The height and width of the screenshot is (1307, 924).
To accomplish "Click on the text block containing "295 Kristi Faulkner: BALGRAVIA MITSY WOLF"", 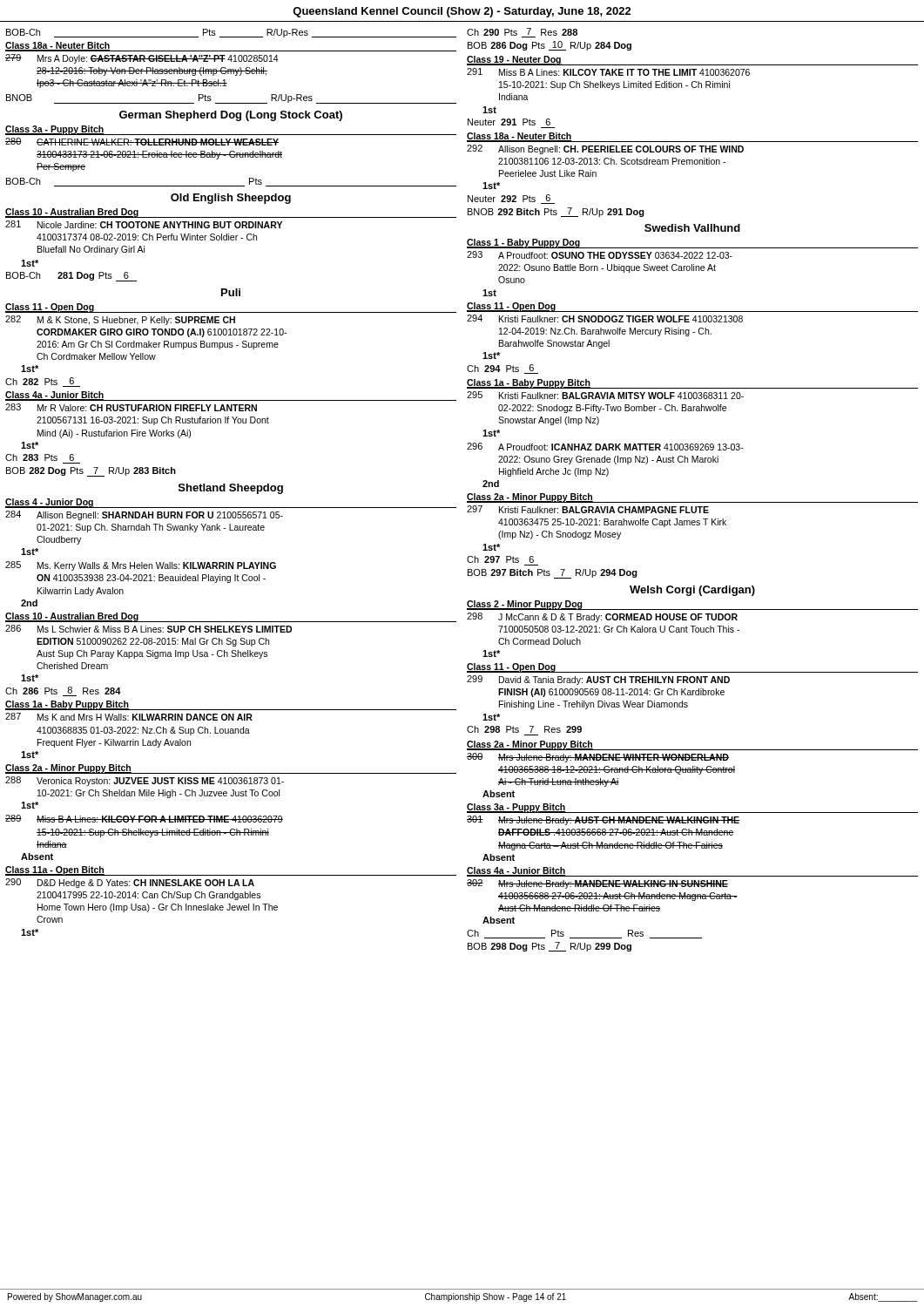I will (x=692, y=408).
